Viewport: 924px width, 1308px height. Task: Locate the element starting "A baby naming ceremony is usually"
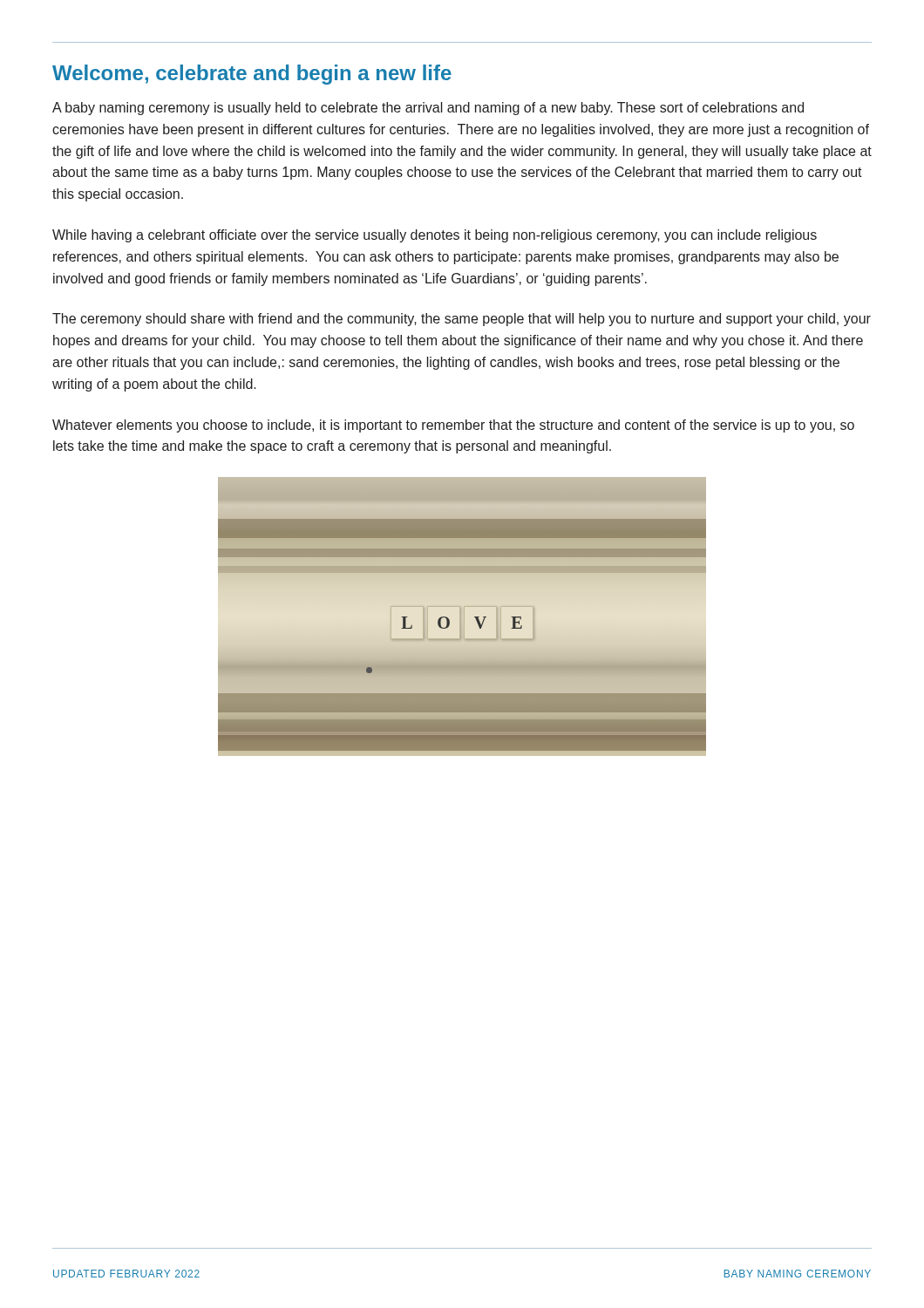click(462, 152)
